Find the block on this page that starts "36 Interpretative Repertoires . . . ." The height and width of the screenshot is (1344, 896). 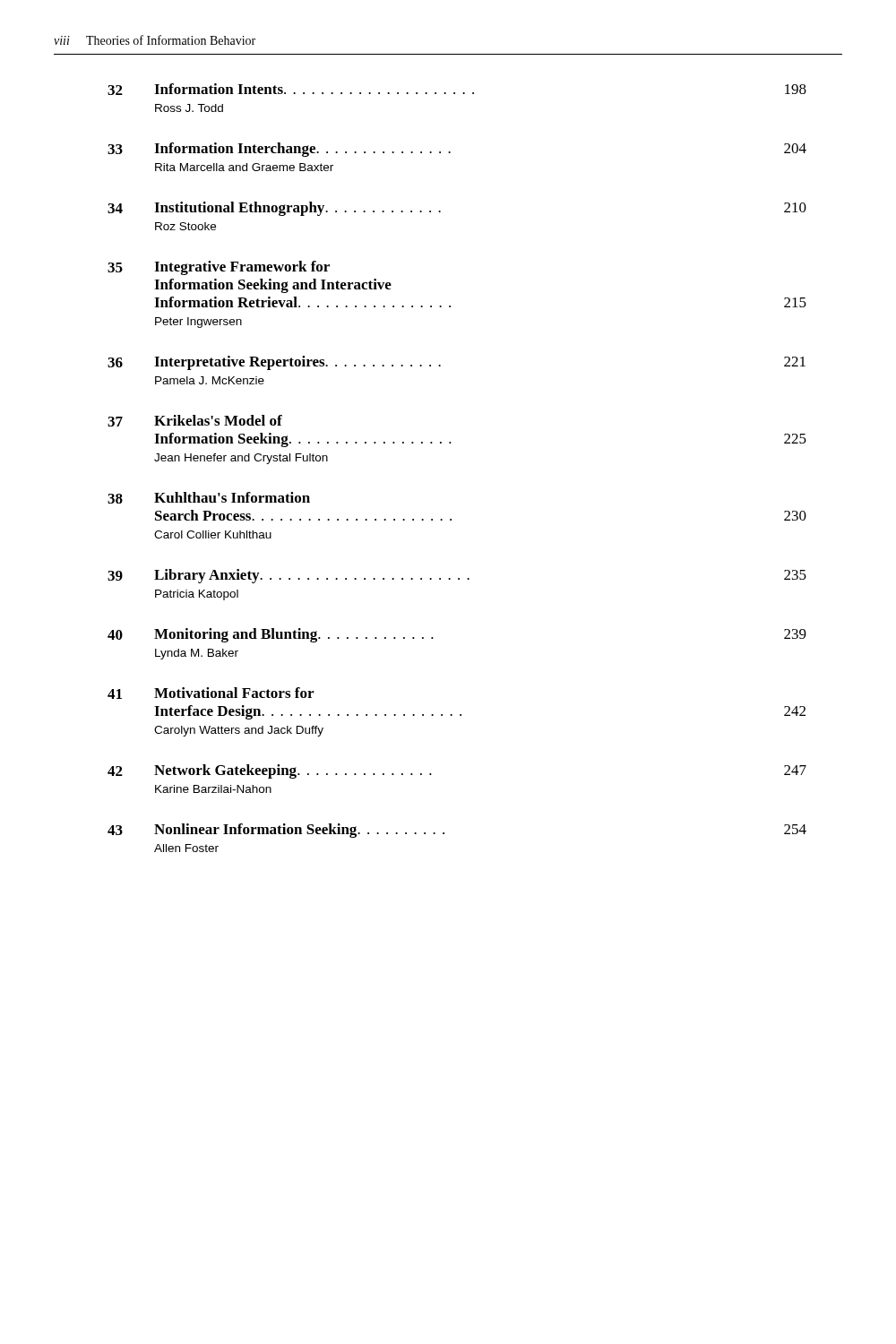click(220, 362)
